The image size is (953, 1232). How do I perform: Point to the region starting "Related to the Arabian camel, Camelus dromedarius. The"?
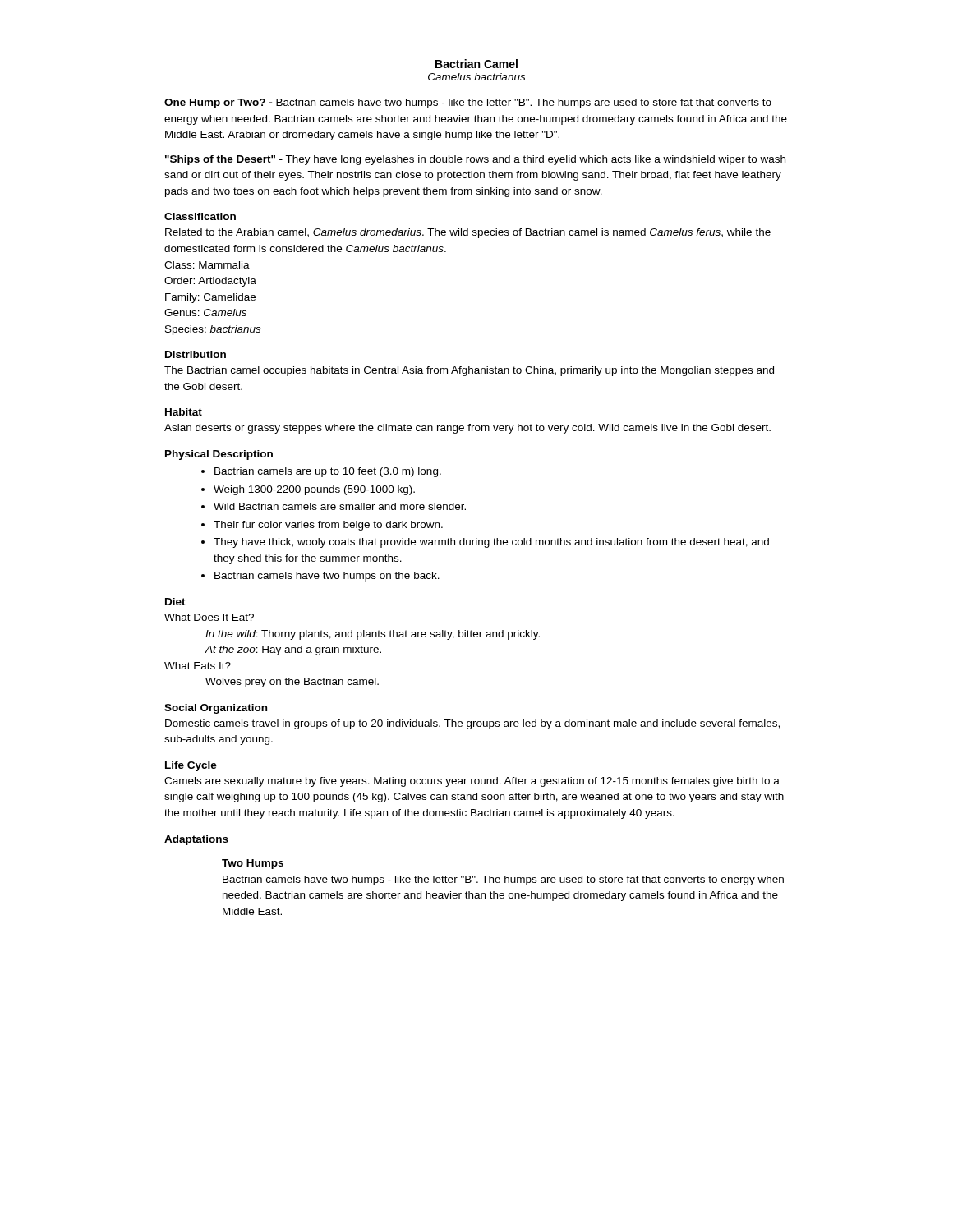coord(468,233)
